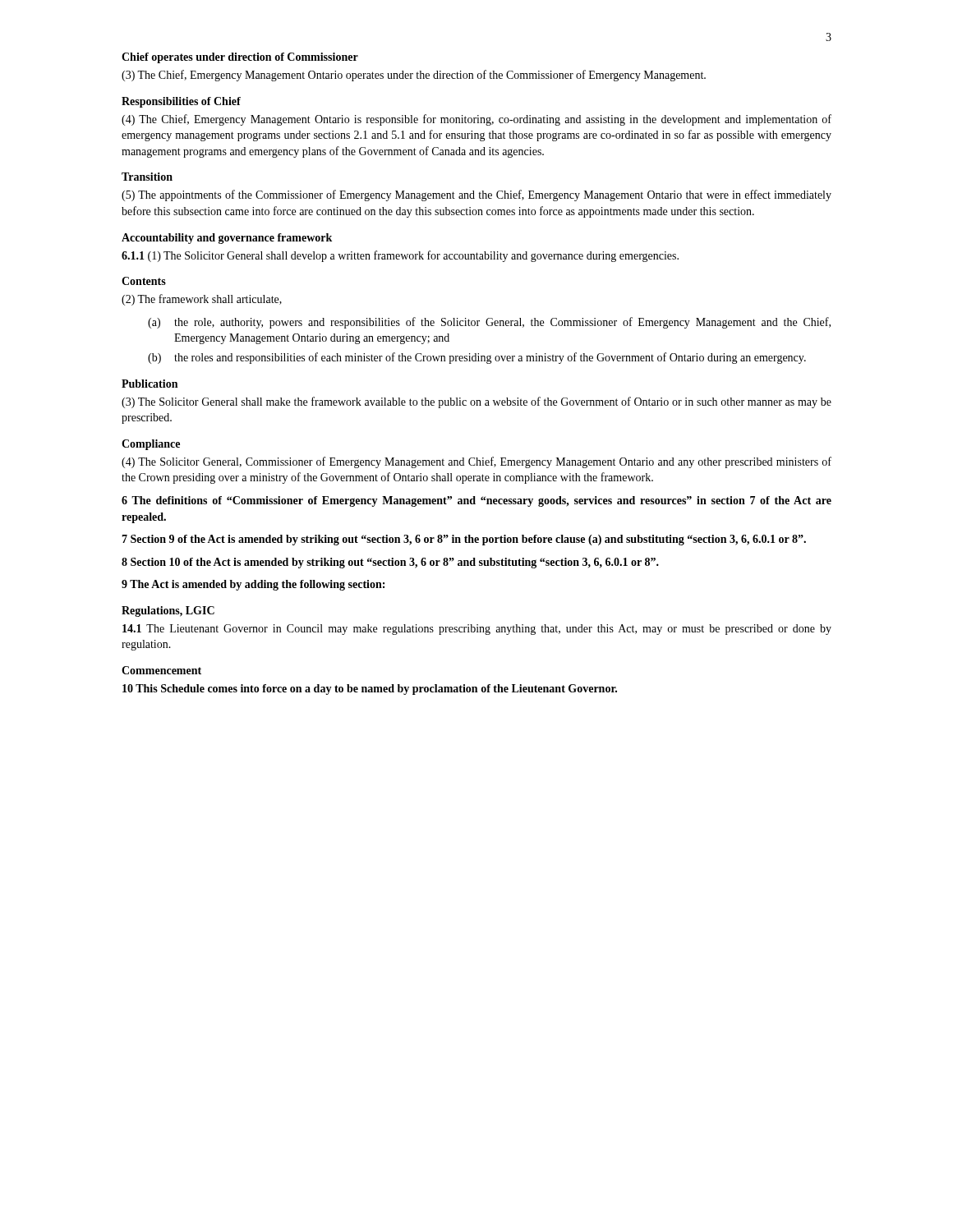
Task: Click the passage that begins "(3) The Solicitor General shall make the framework"
Action: [476, 410]
